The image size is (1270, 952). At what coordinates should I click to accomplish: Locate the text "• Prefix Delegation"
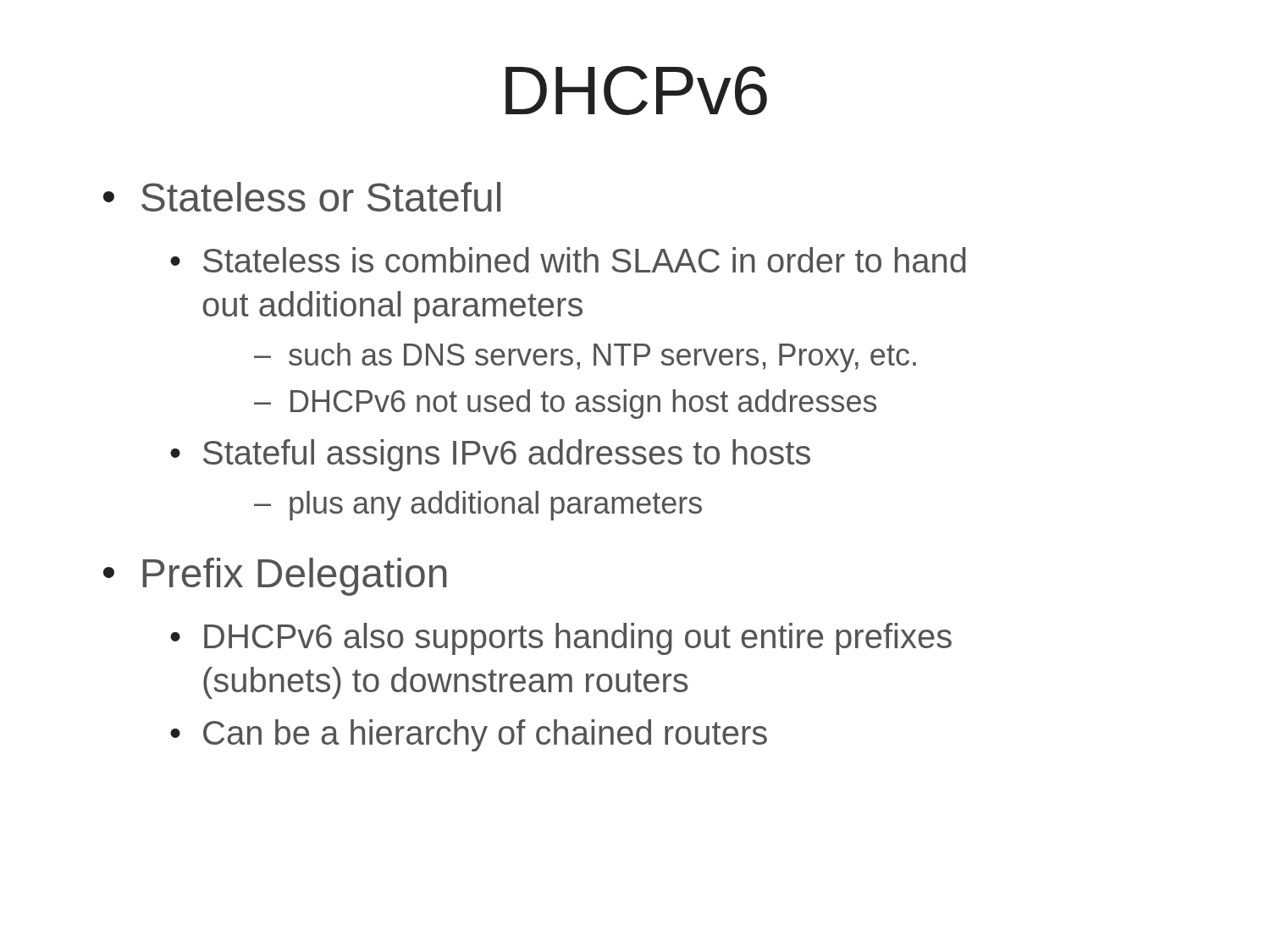(275, 574)
